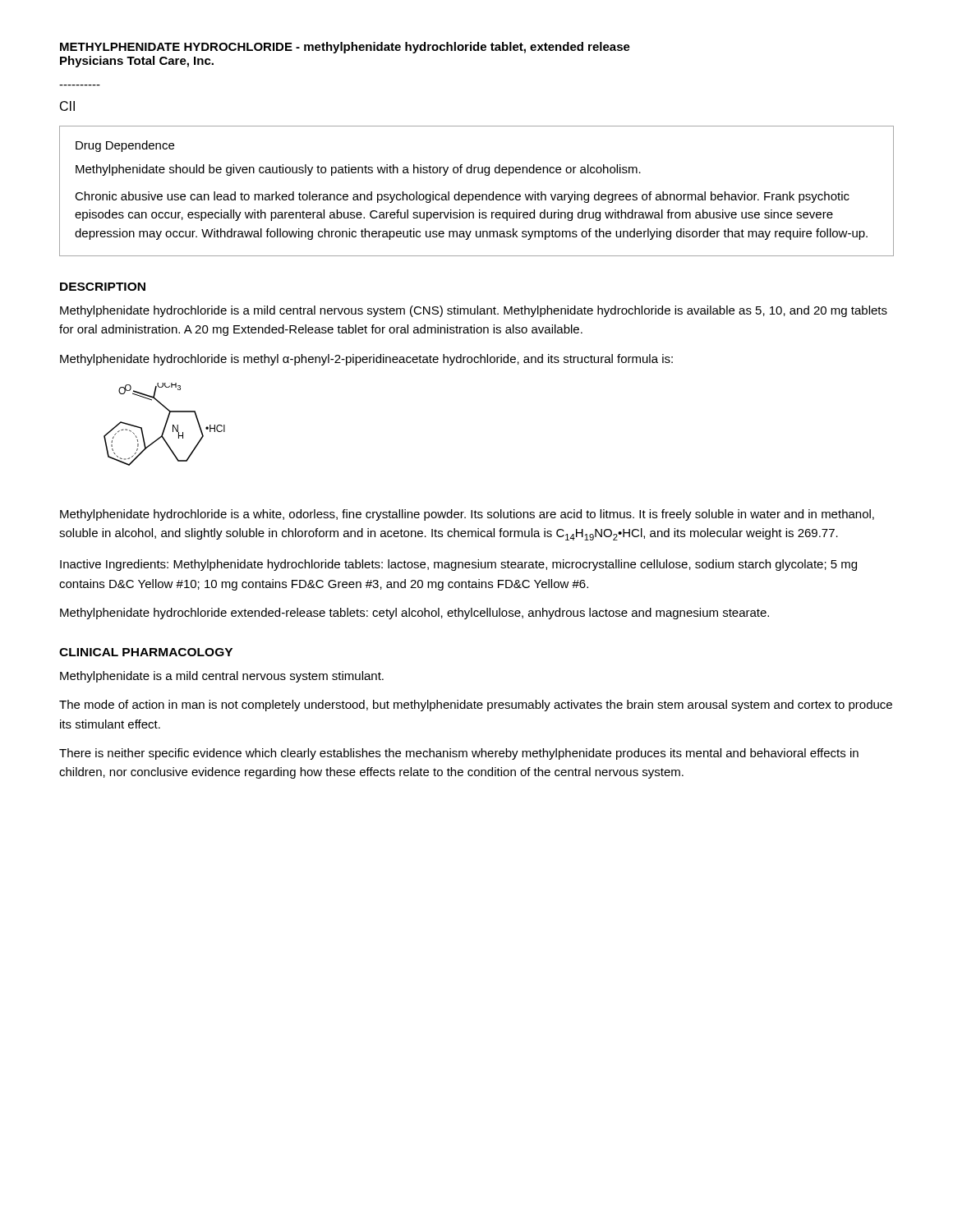Locate the passage starting "Methylphenidate hydrochloride is methyl α-phenyl-2-piperidineacetate hydrochloride, and"
Viewport: 953px width, 1232px height.
367,358
